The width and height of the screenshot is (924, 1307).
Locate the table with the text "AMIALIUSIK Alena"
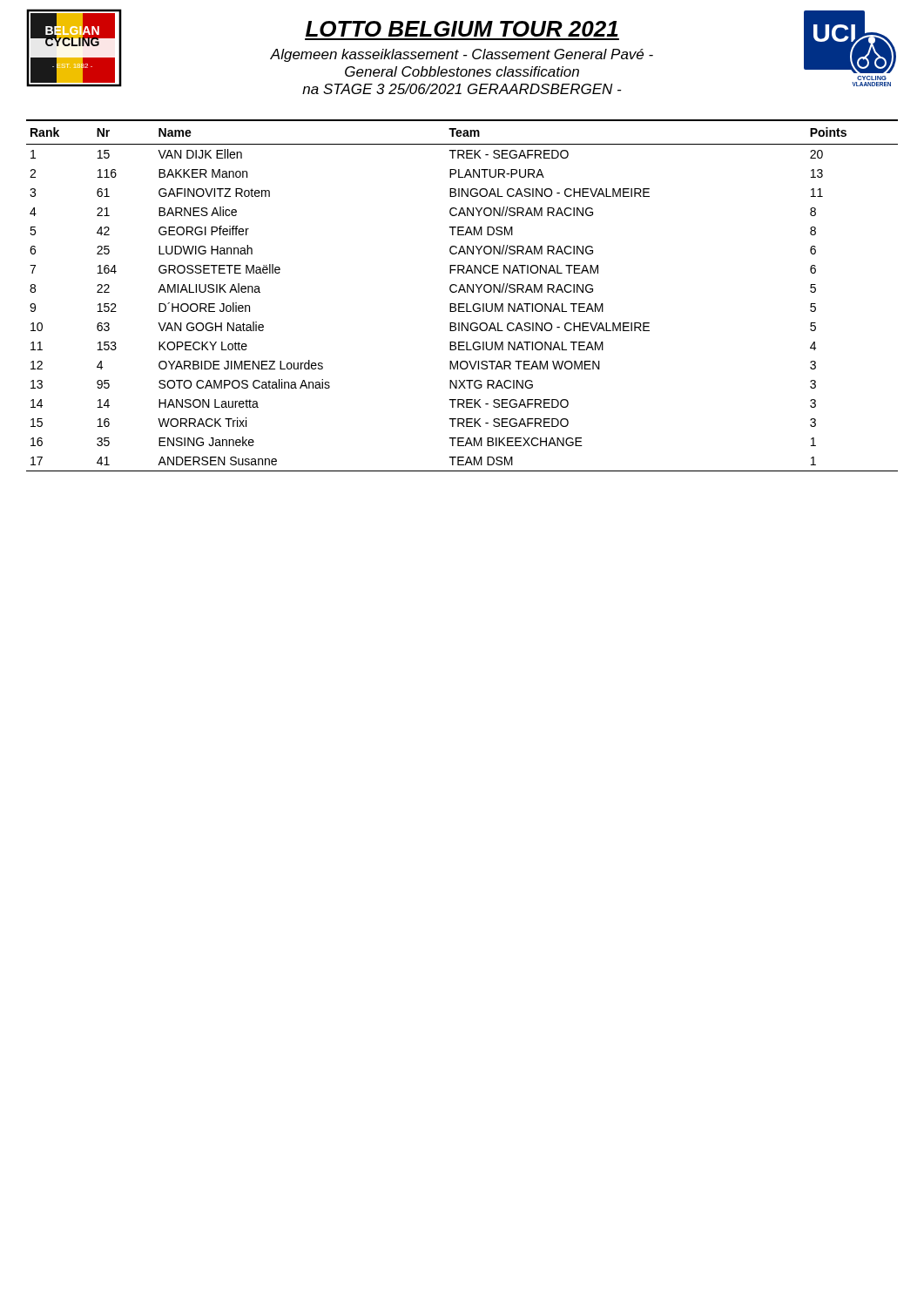coord(462,295)
